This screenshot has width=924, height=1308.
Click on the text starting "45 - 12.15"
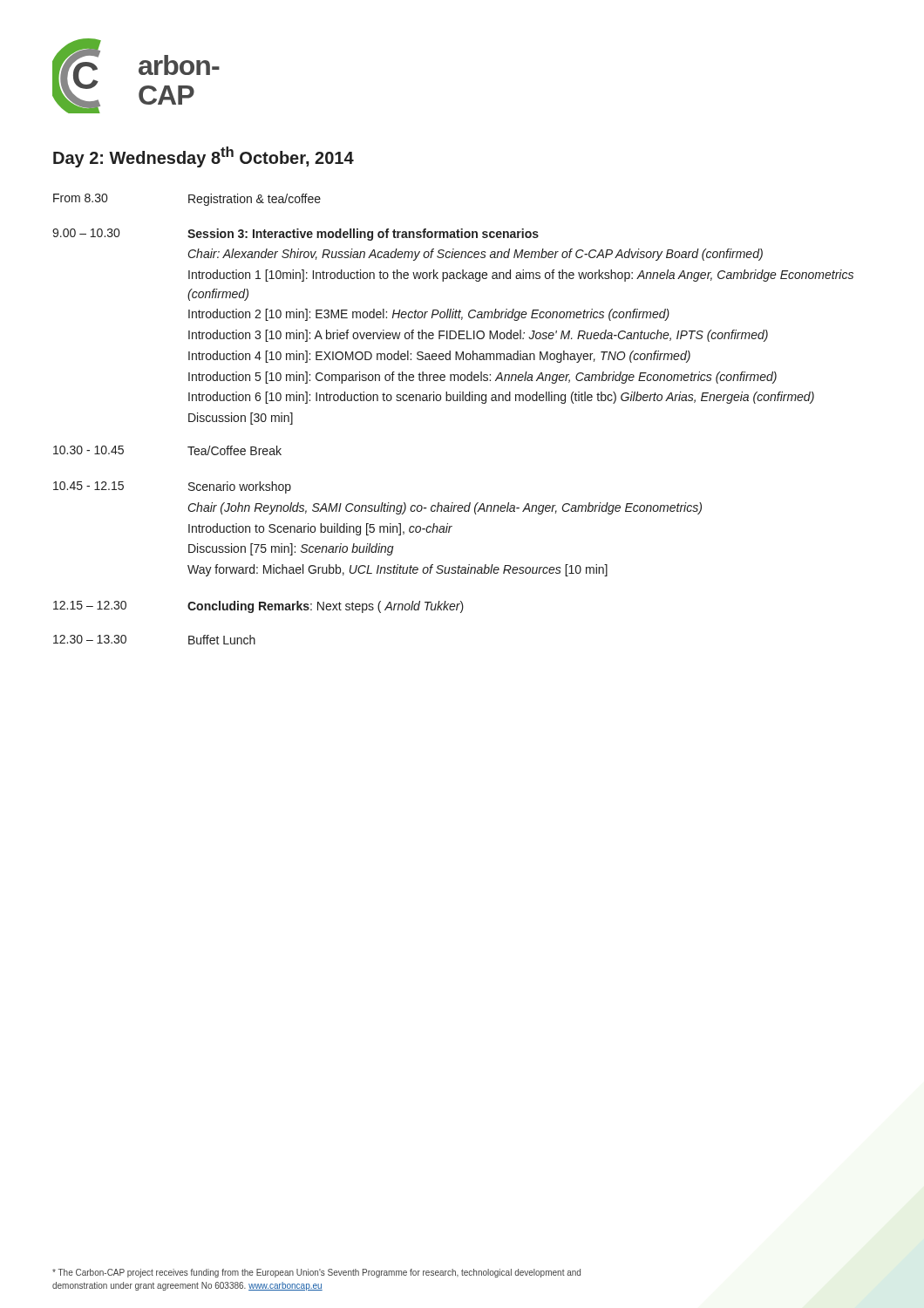88,486
